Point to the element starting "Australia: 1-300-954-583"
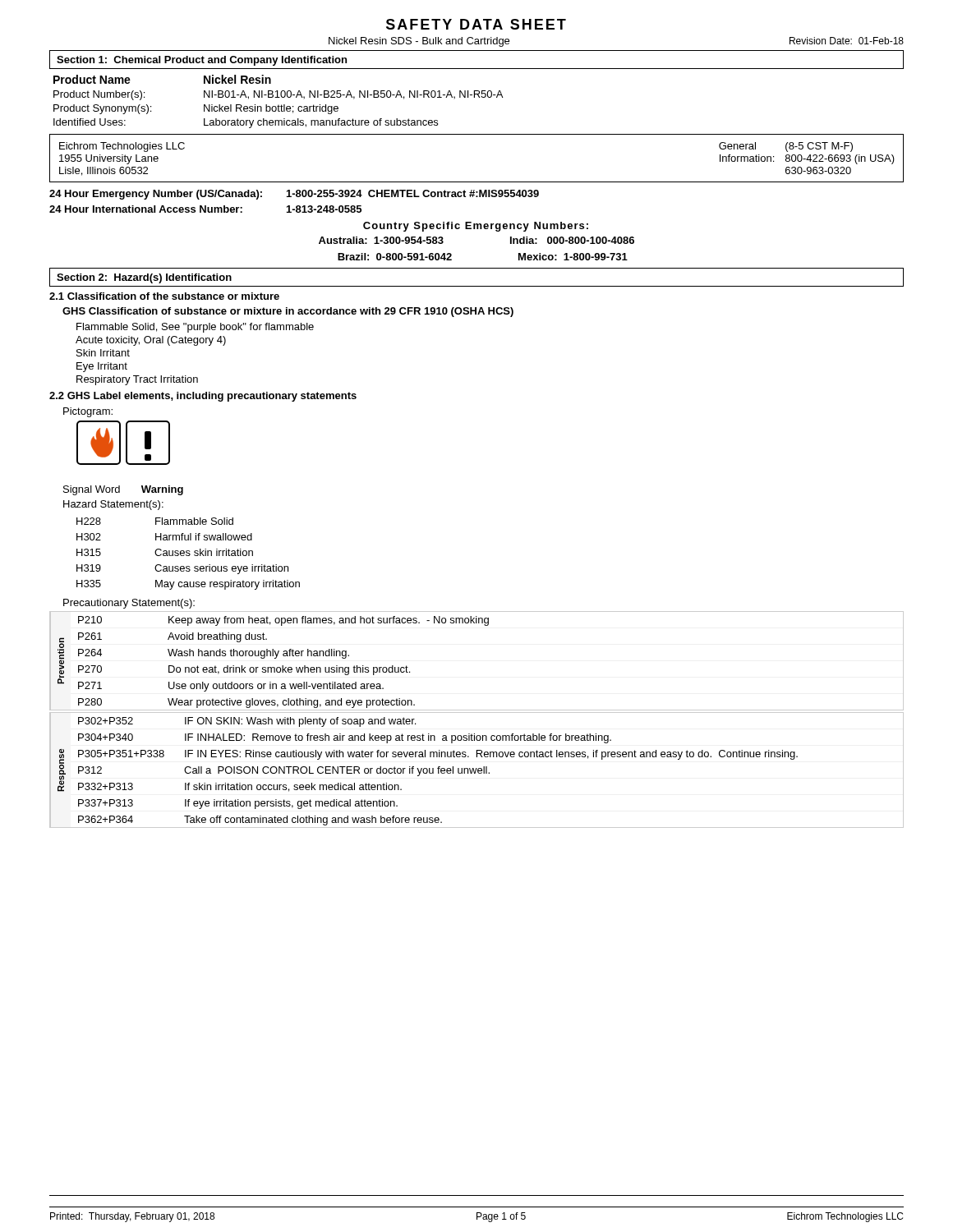The image size is (953, 1232). tap(381, 240)
